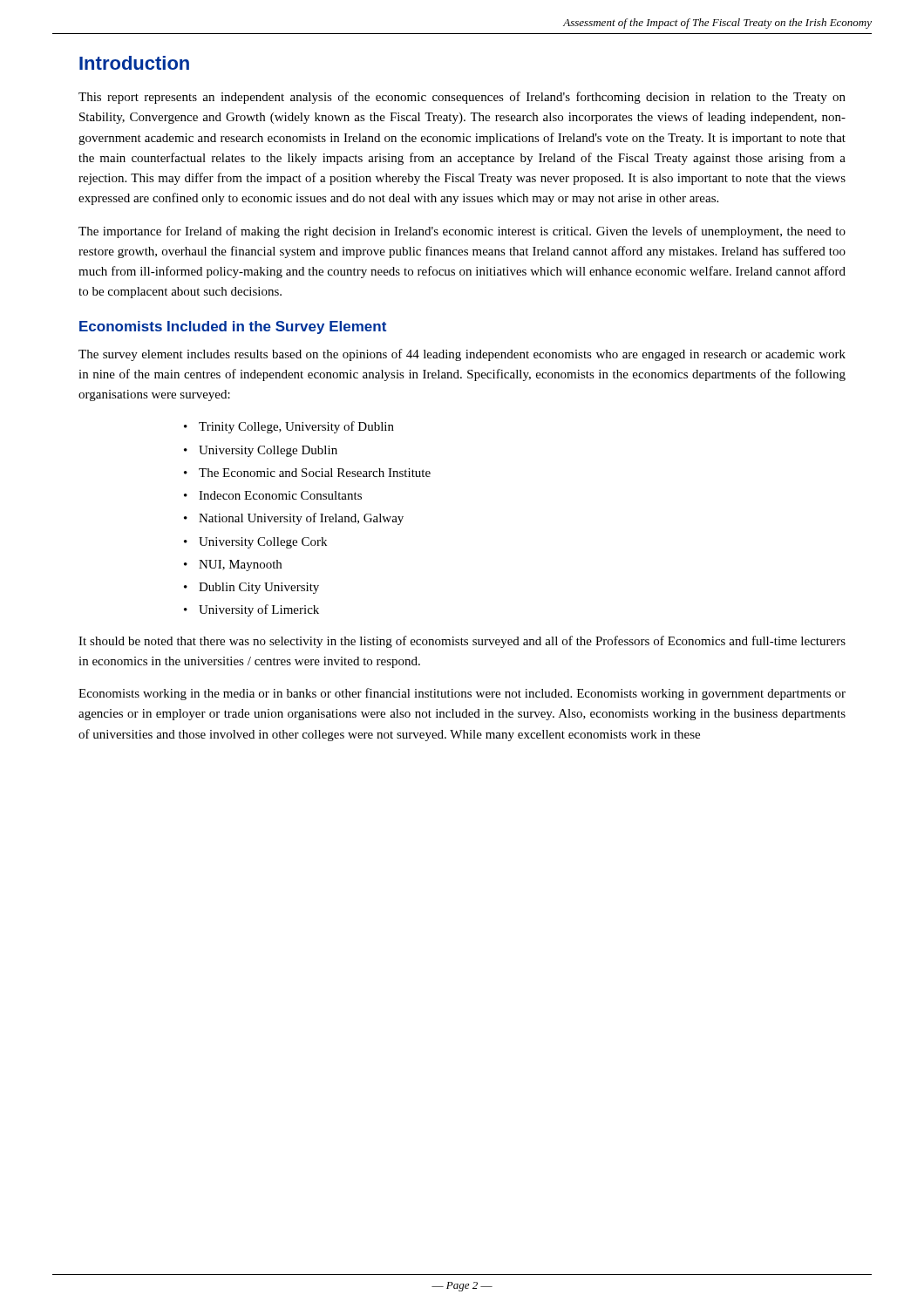Click on the text starting "University College Dublin"

(x=268, y=449)
